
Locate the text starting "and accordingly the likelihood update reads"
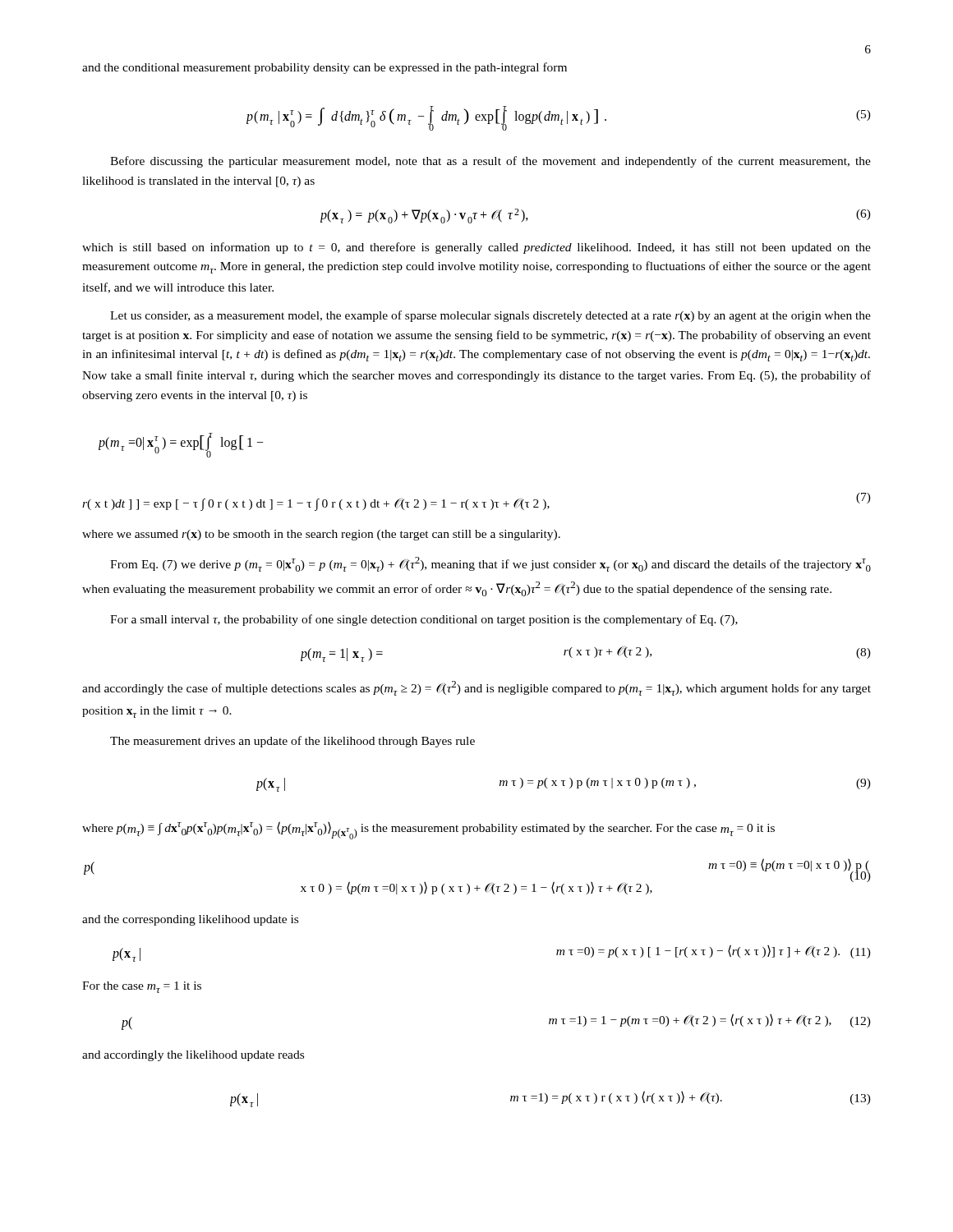193,1054
